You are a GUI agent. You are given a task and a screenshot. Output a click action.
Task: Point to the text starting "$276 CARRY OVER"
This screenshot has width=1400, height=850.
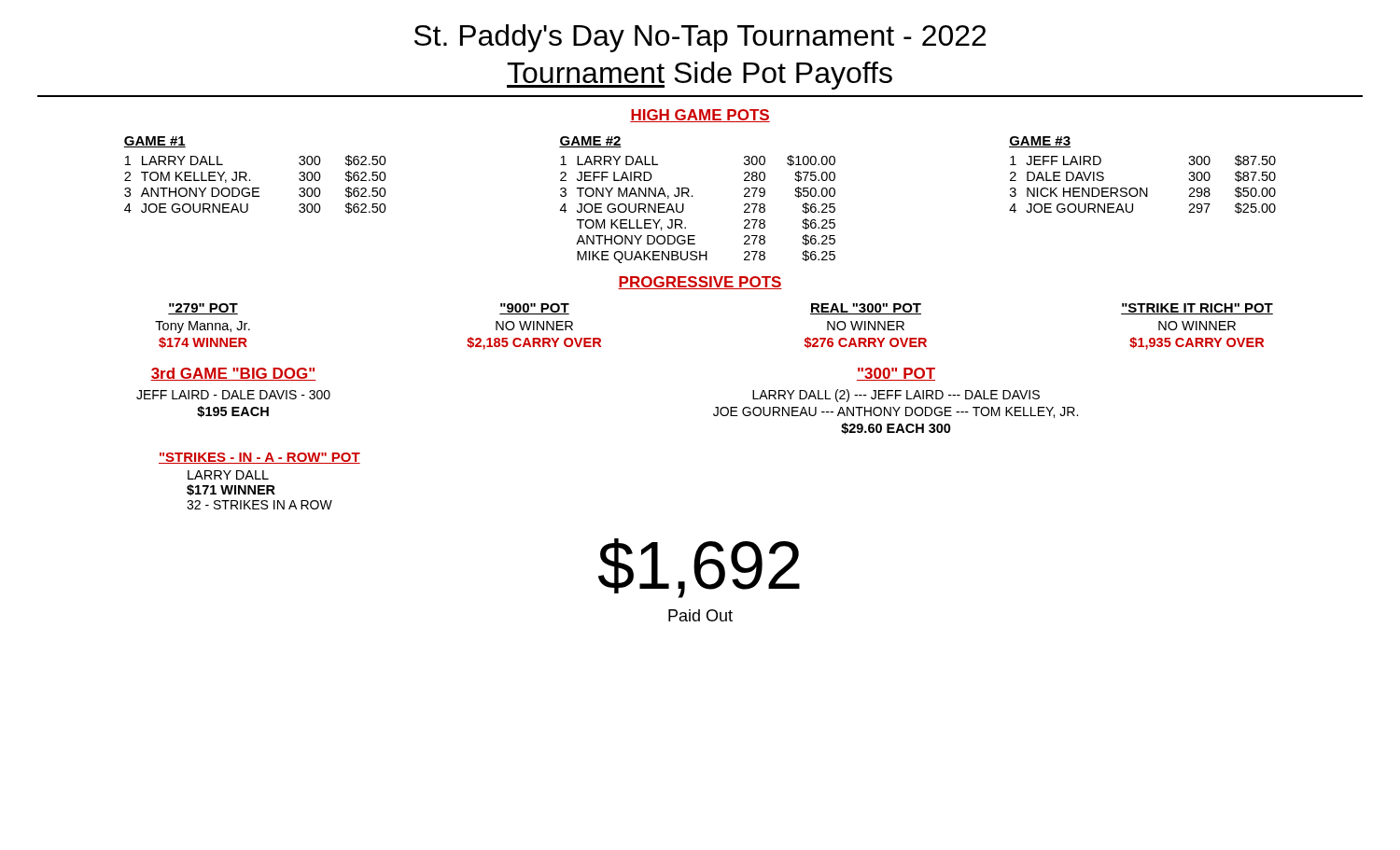click(x=866, y=342)
